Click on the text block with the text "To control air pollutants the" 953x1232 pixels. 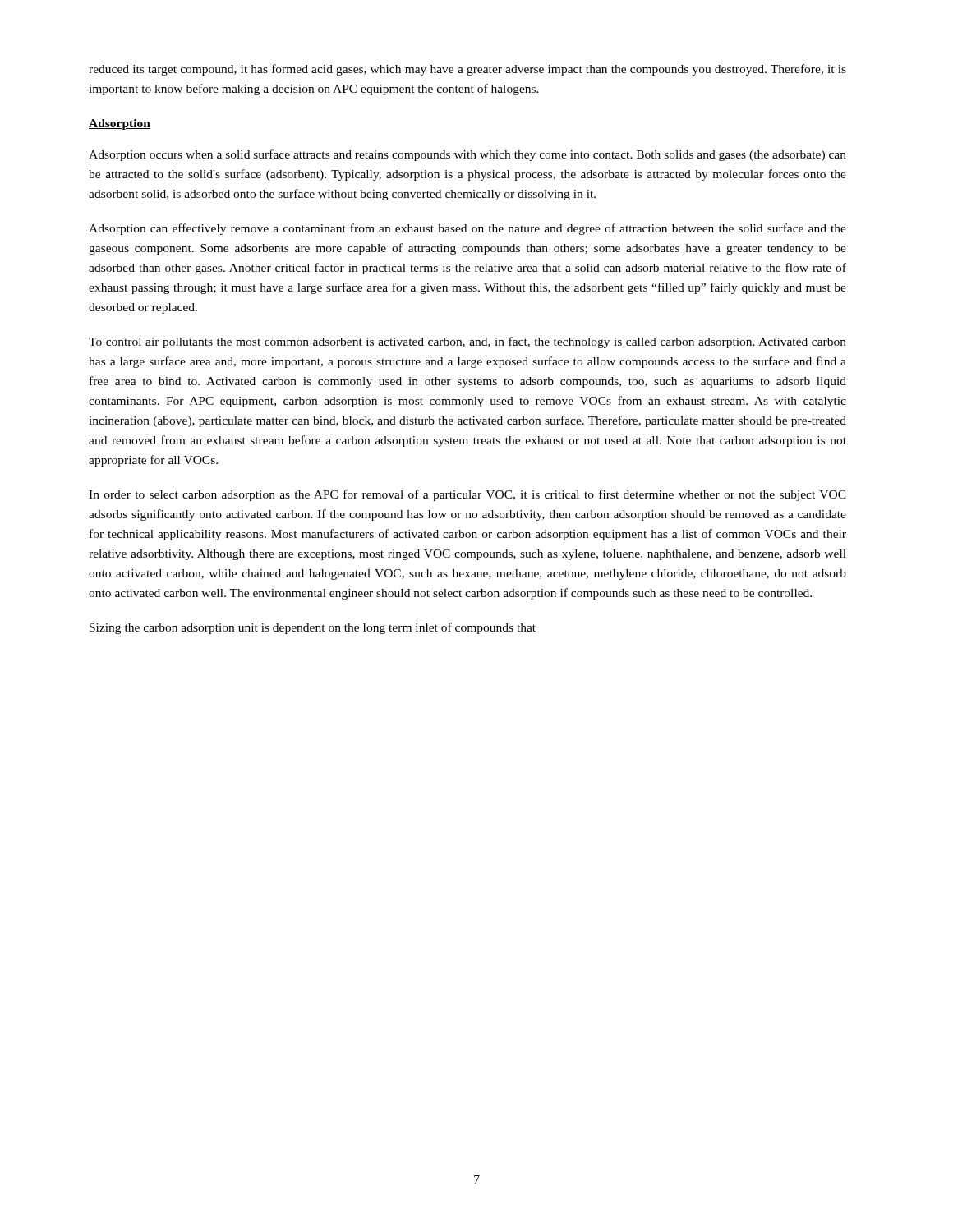(x=467, y=401)
